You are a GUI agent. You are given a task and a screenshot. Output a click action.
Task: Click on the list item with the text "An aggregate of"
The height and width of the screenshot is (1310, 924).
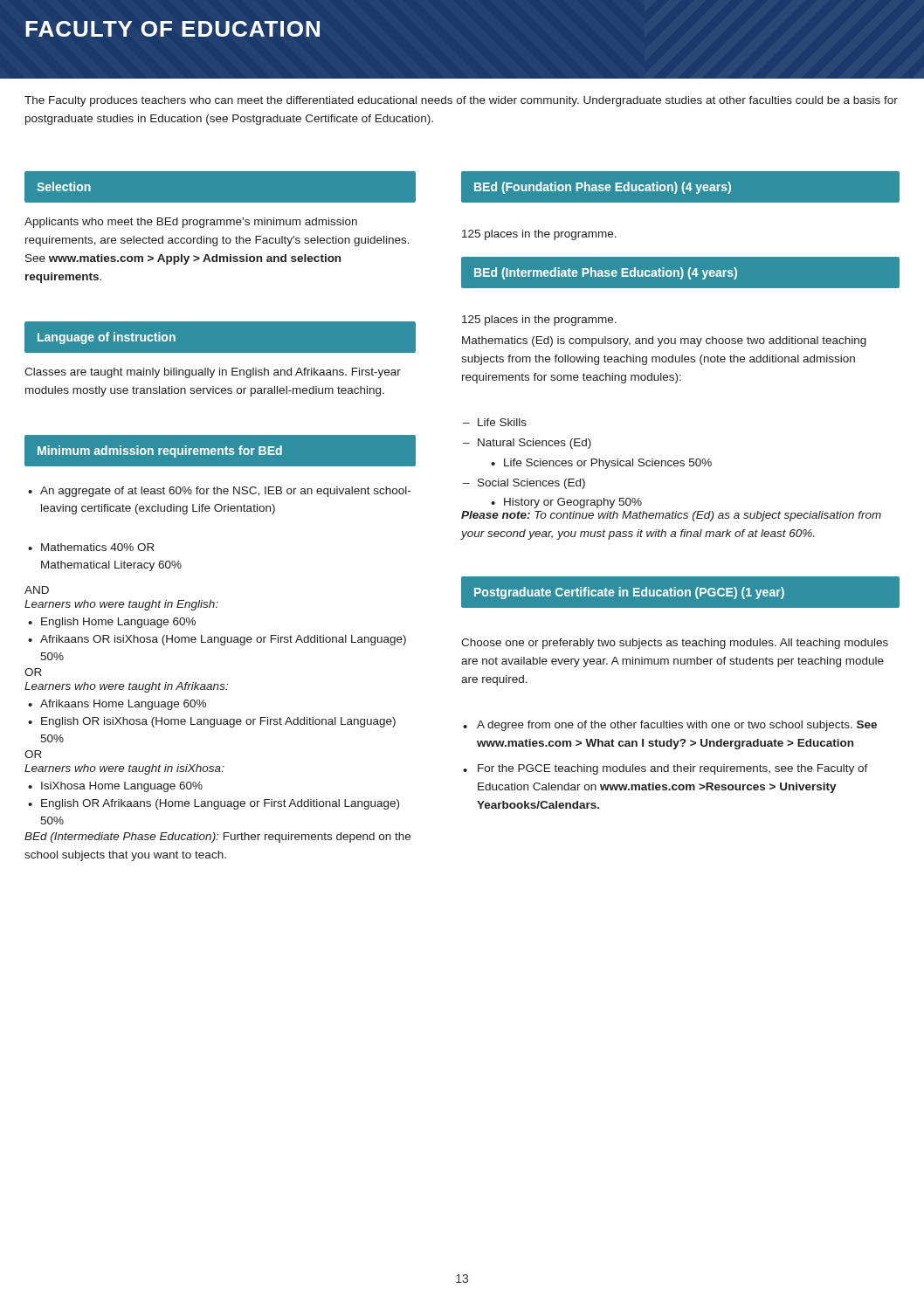(x=220, y=500)
